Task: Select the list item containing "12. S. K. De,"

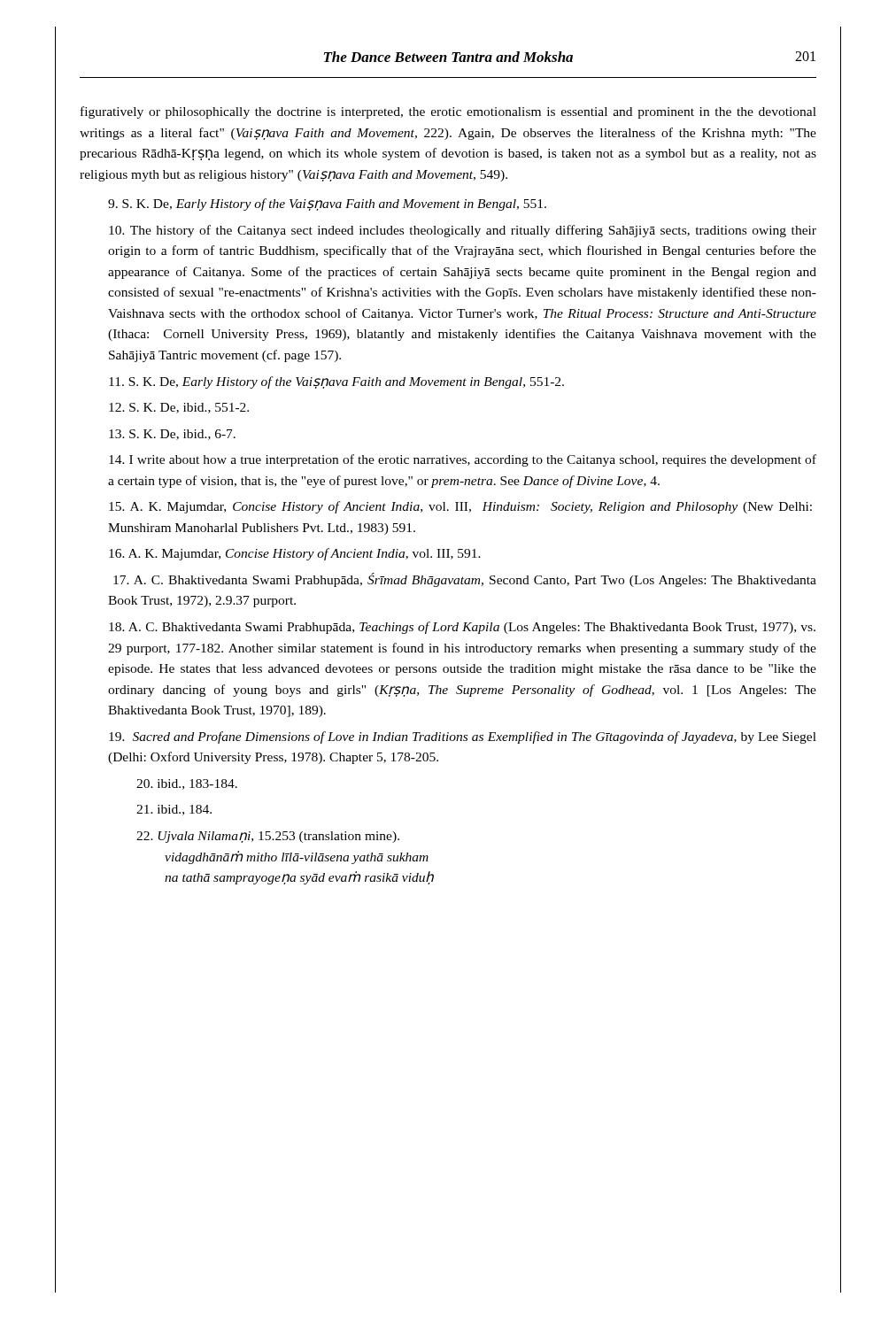Action: coord(179,407)
